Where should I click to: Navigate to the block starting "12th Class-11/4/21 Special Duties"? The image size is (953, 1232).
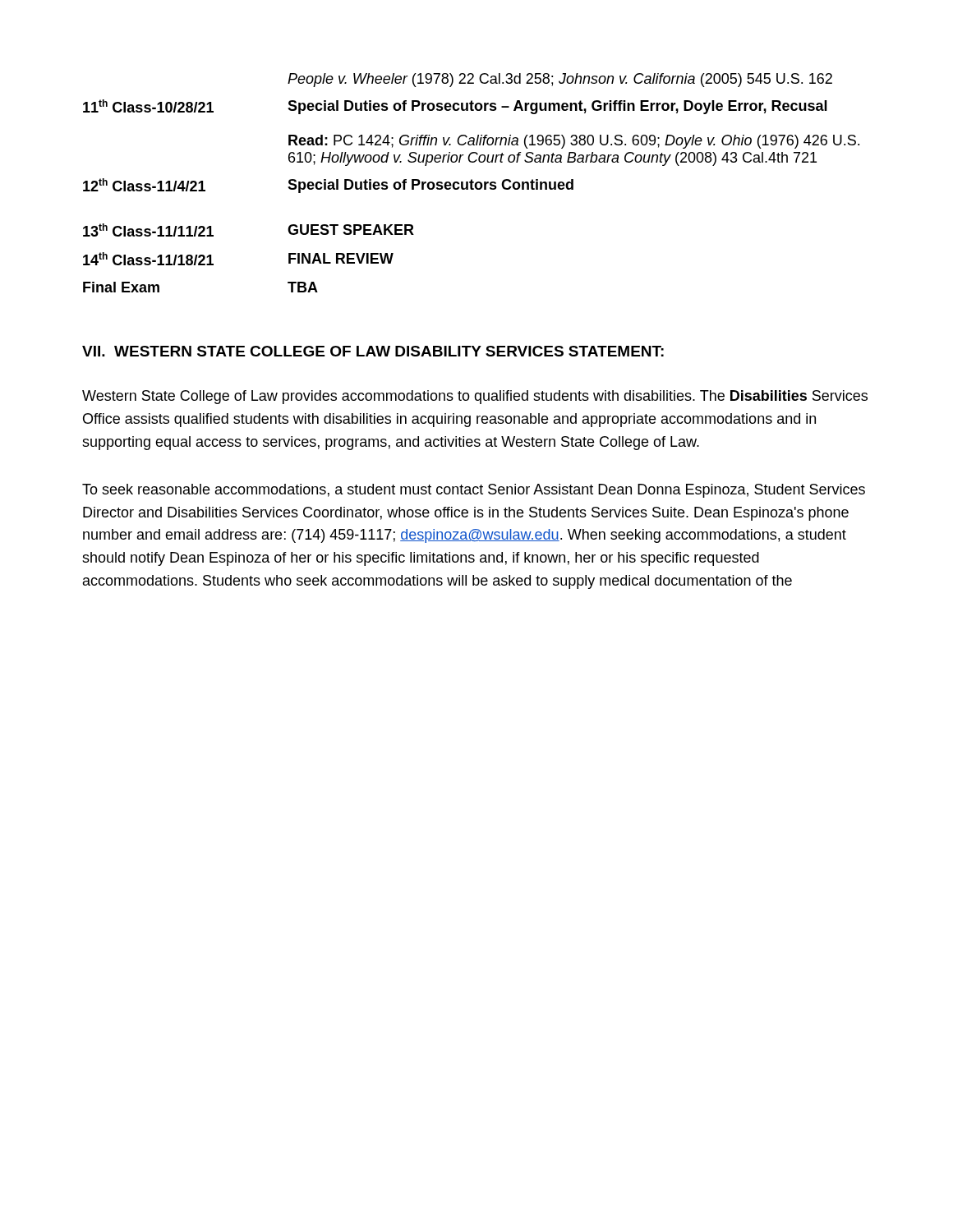click(476, 186)
